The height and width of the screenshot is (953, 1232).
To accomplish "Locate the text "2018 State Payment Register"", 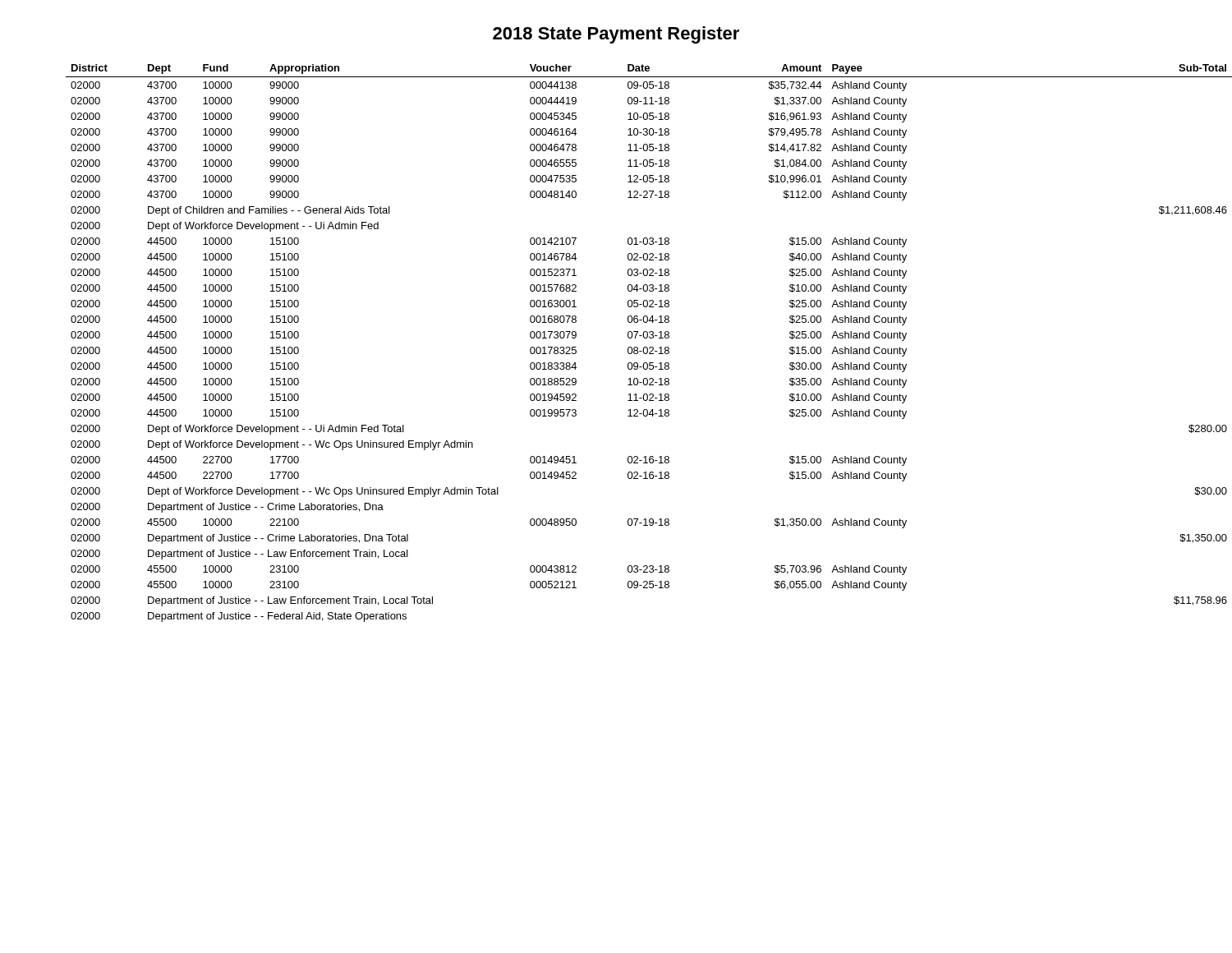I will (x=616, y=33).
